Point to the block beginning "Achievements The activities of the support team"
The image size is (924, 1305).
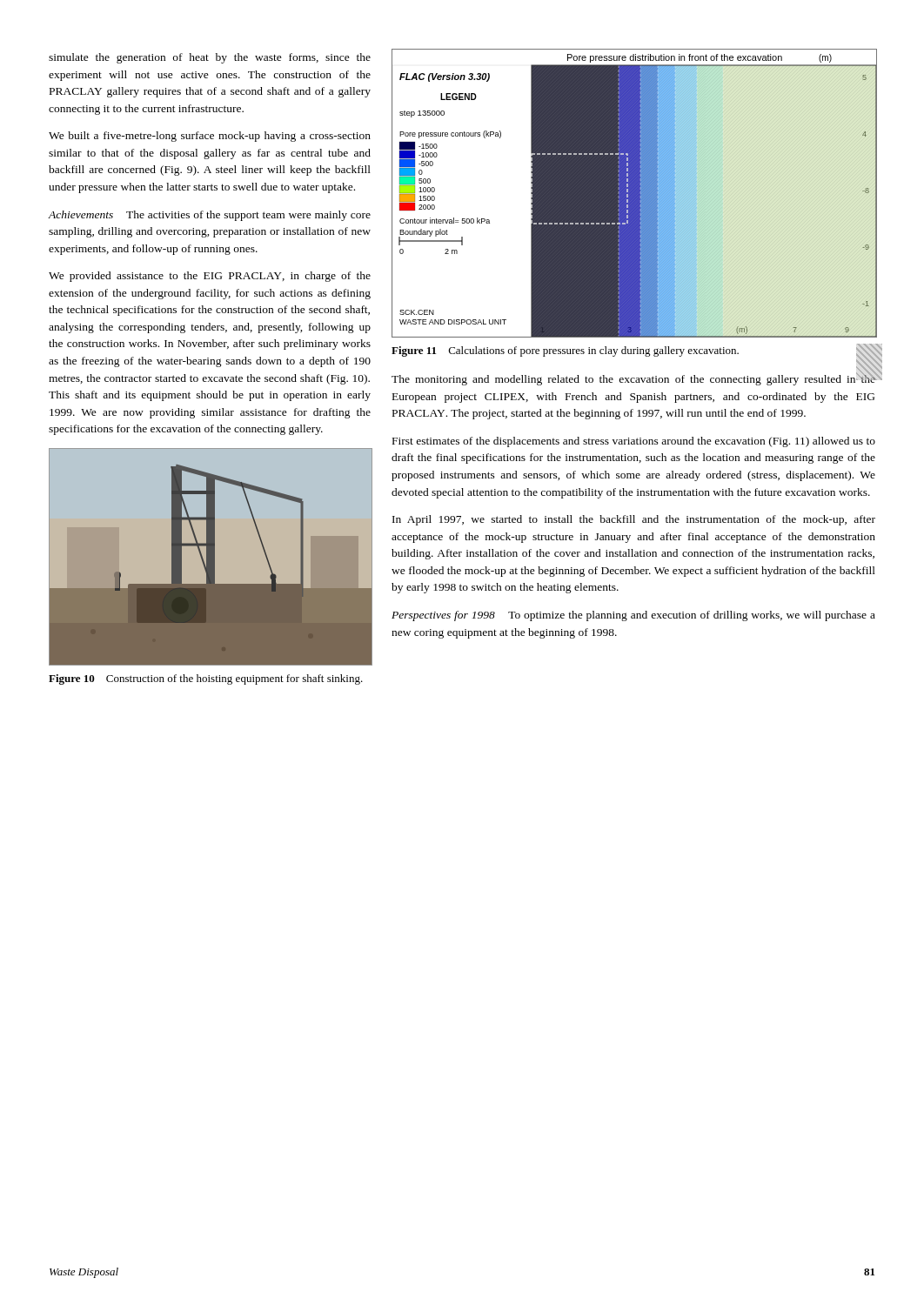point(210,231)
